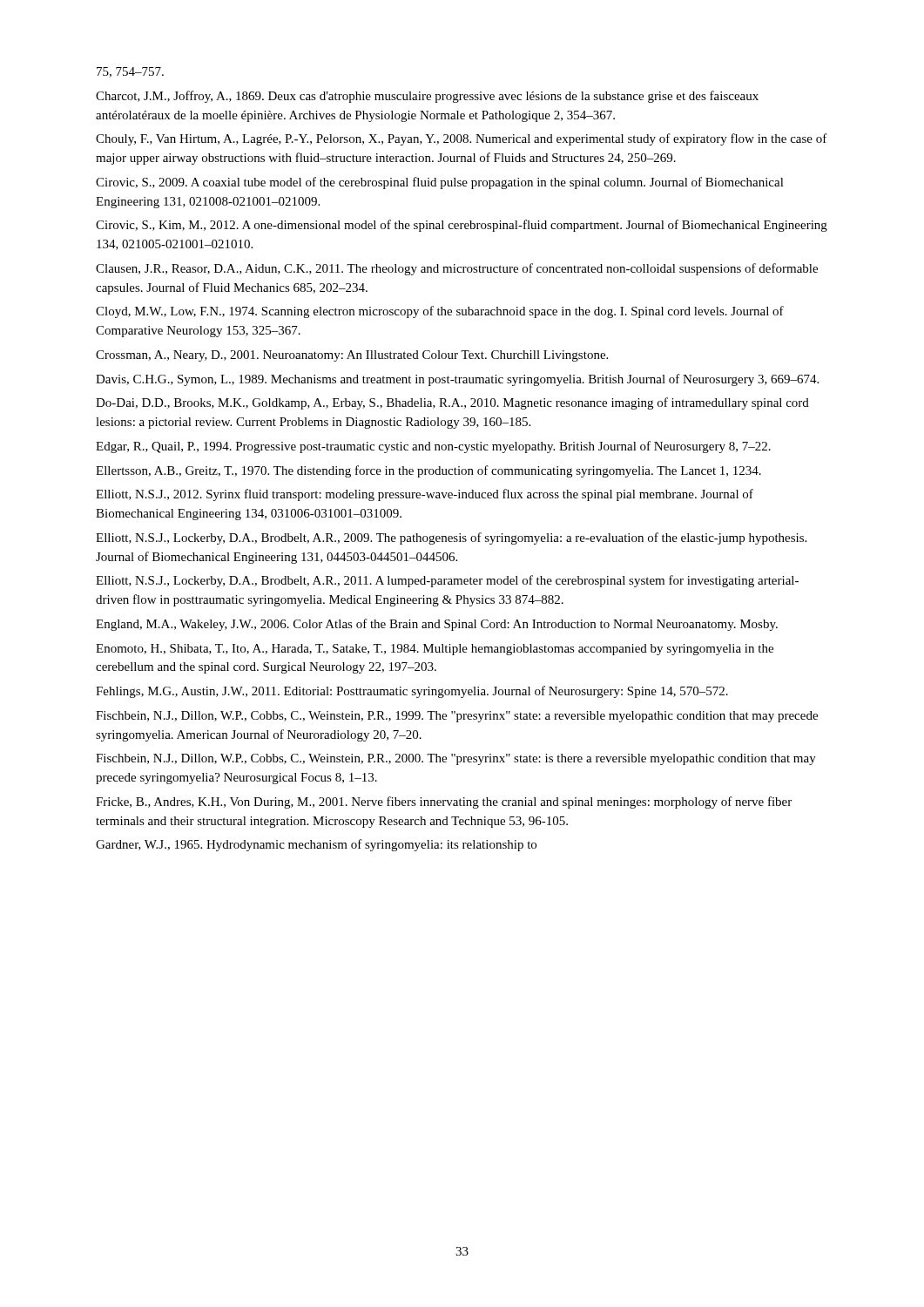
Task: Find the block starting "Cirovic, S., 2009. A coaxial tube model of"
Action: [x=440, y=191]
